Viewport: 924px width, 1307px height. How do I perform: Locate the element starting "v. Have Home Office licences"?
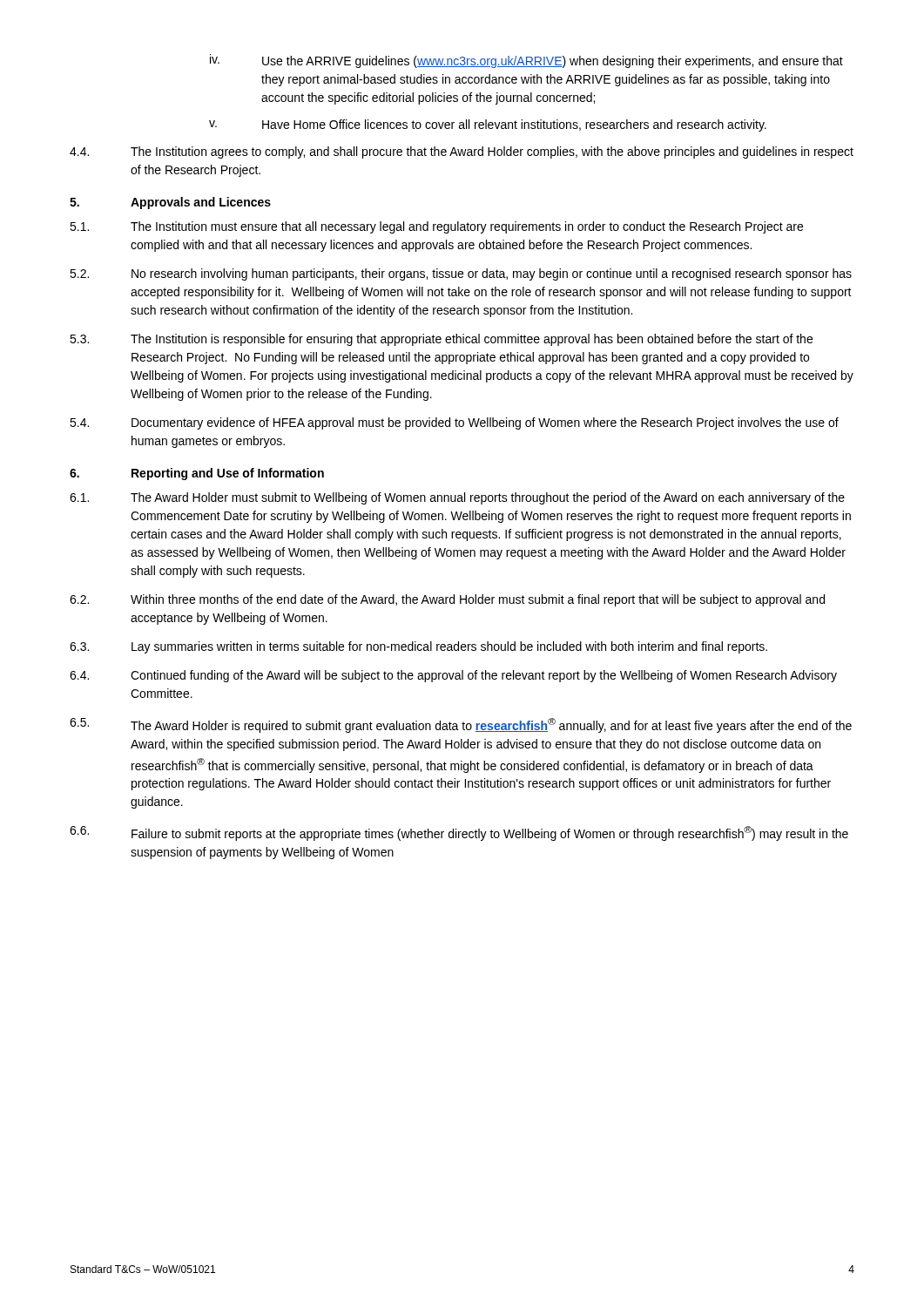[x=532, y=125]
